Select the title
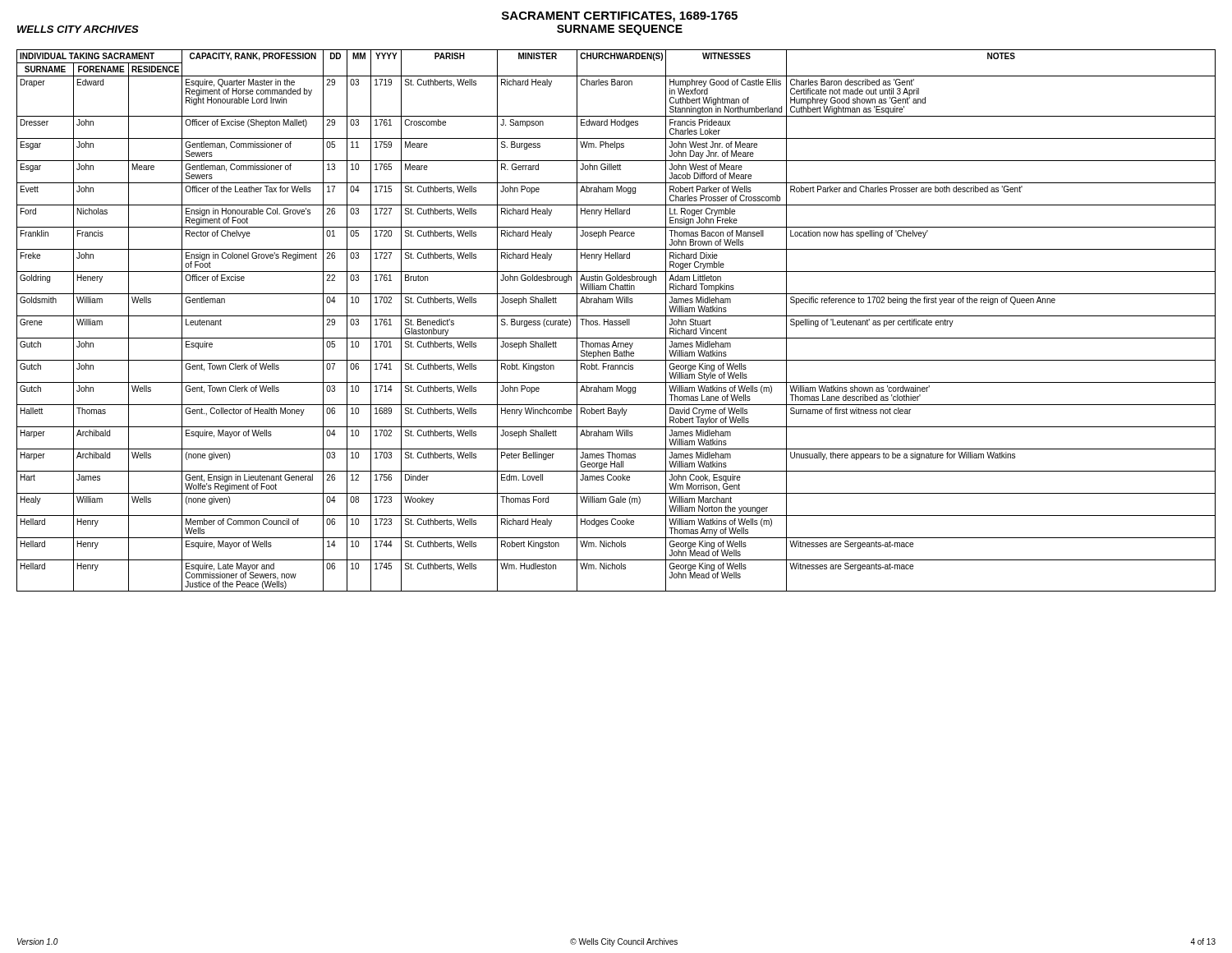 pos(620,22)
